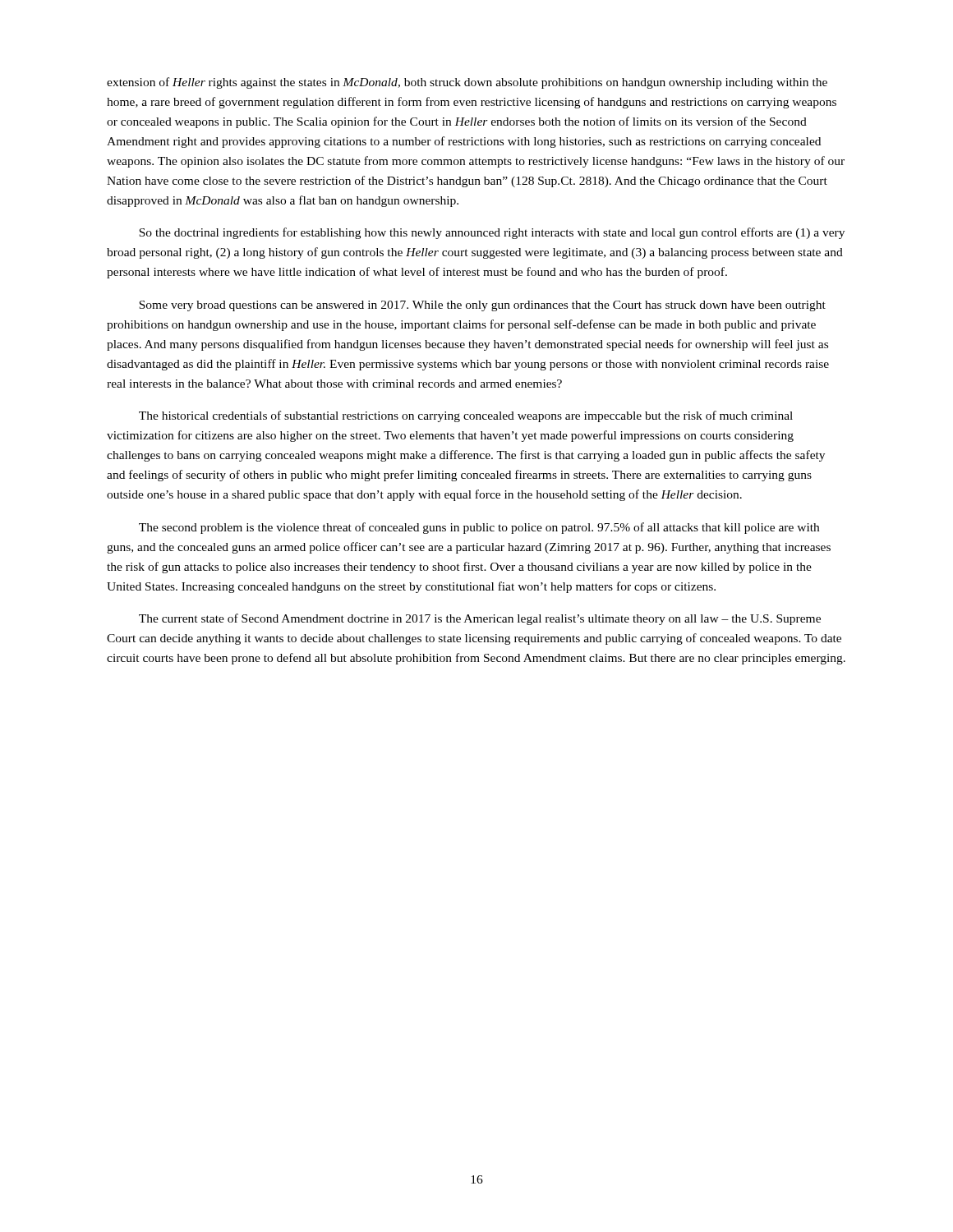Navigate to the passage starting "The historical credentials of"
953x1232 pixels.
(x=476, y=455)
